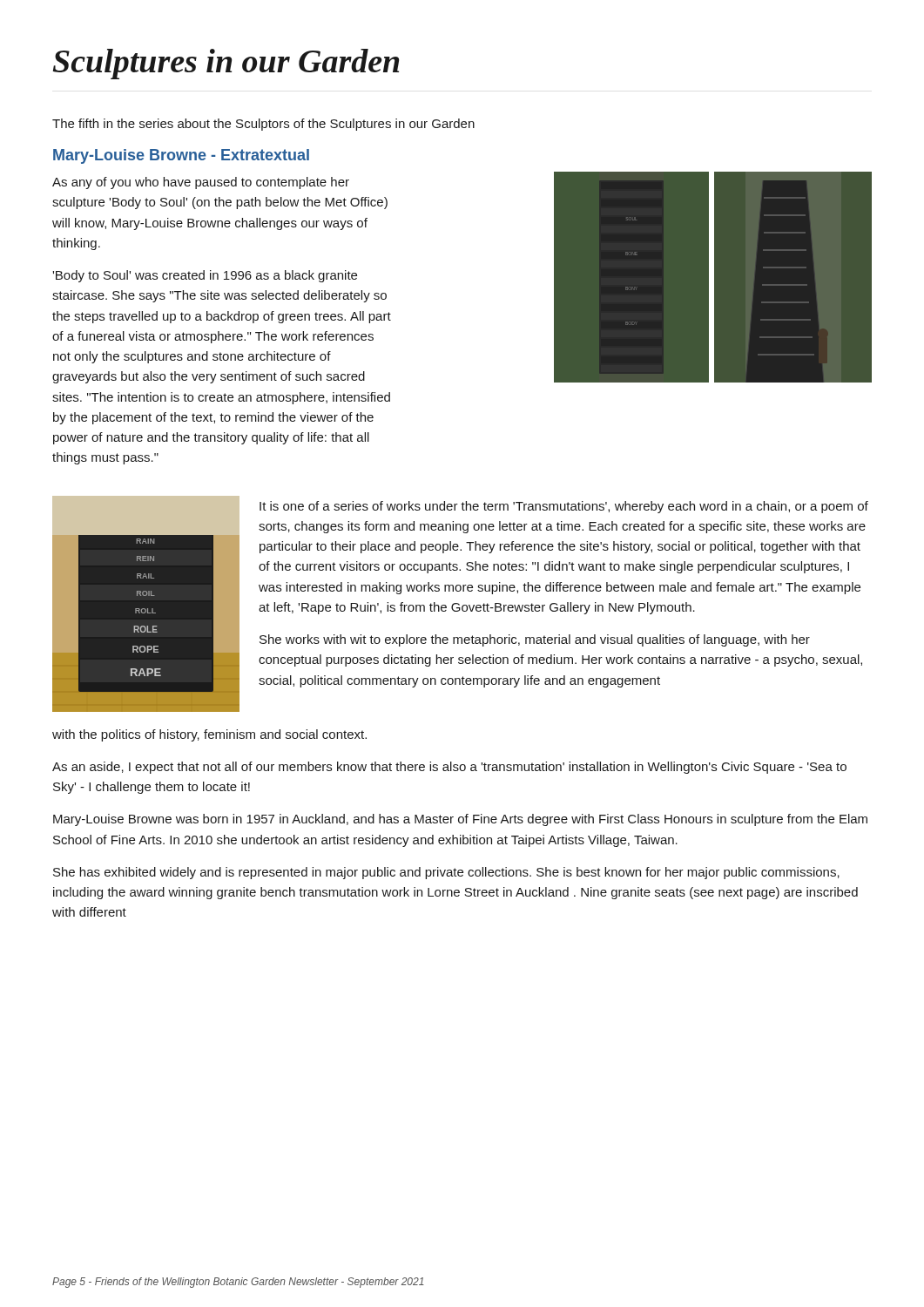The image size is (924, 1307).
Task: Select the text block containing "with the politics of history,"
Action: 209,735
